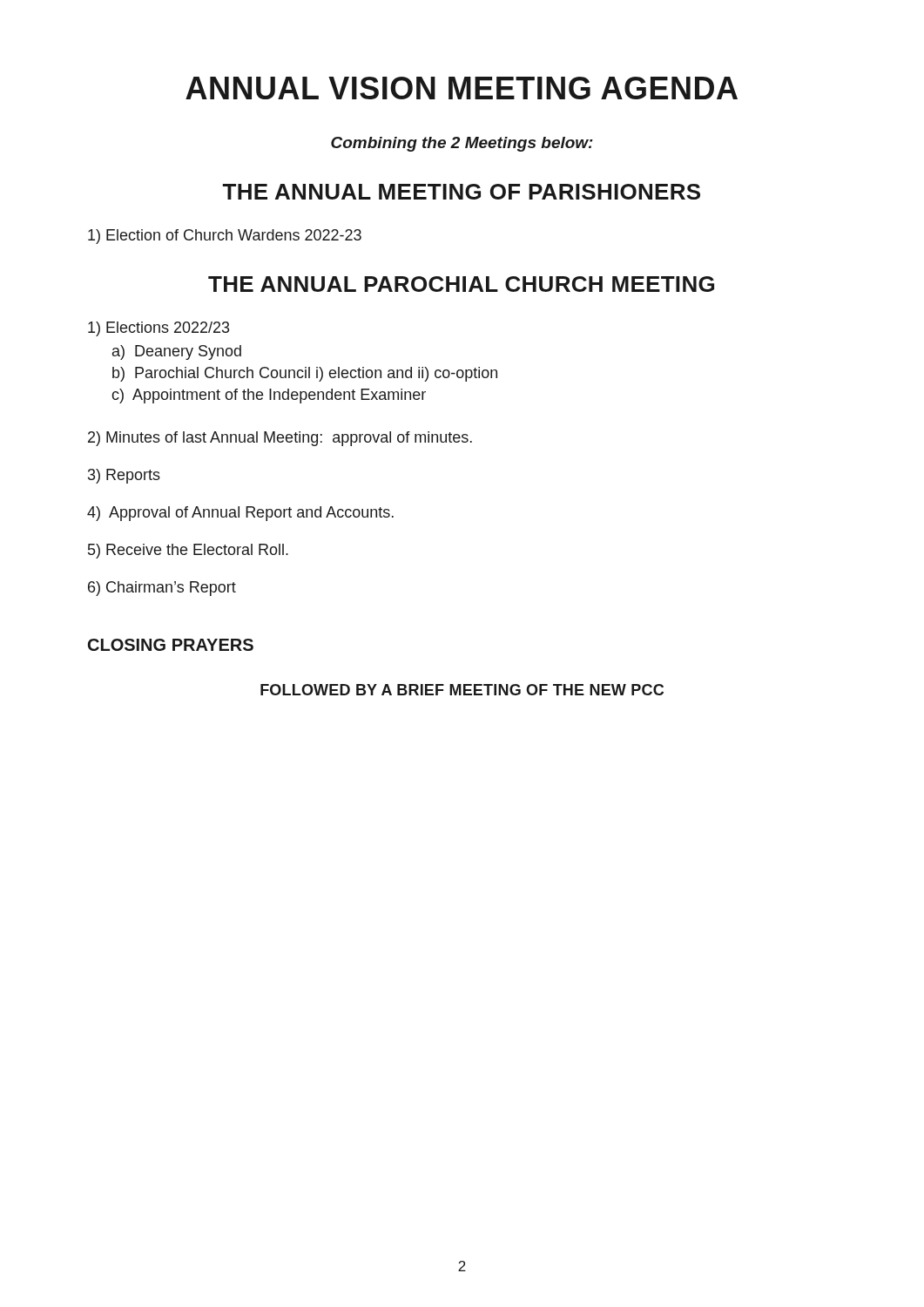Select the region starting "Combining the 2 Meetings"

[x=462, y=143]
